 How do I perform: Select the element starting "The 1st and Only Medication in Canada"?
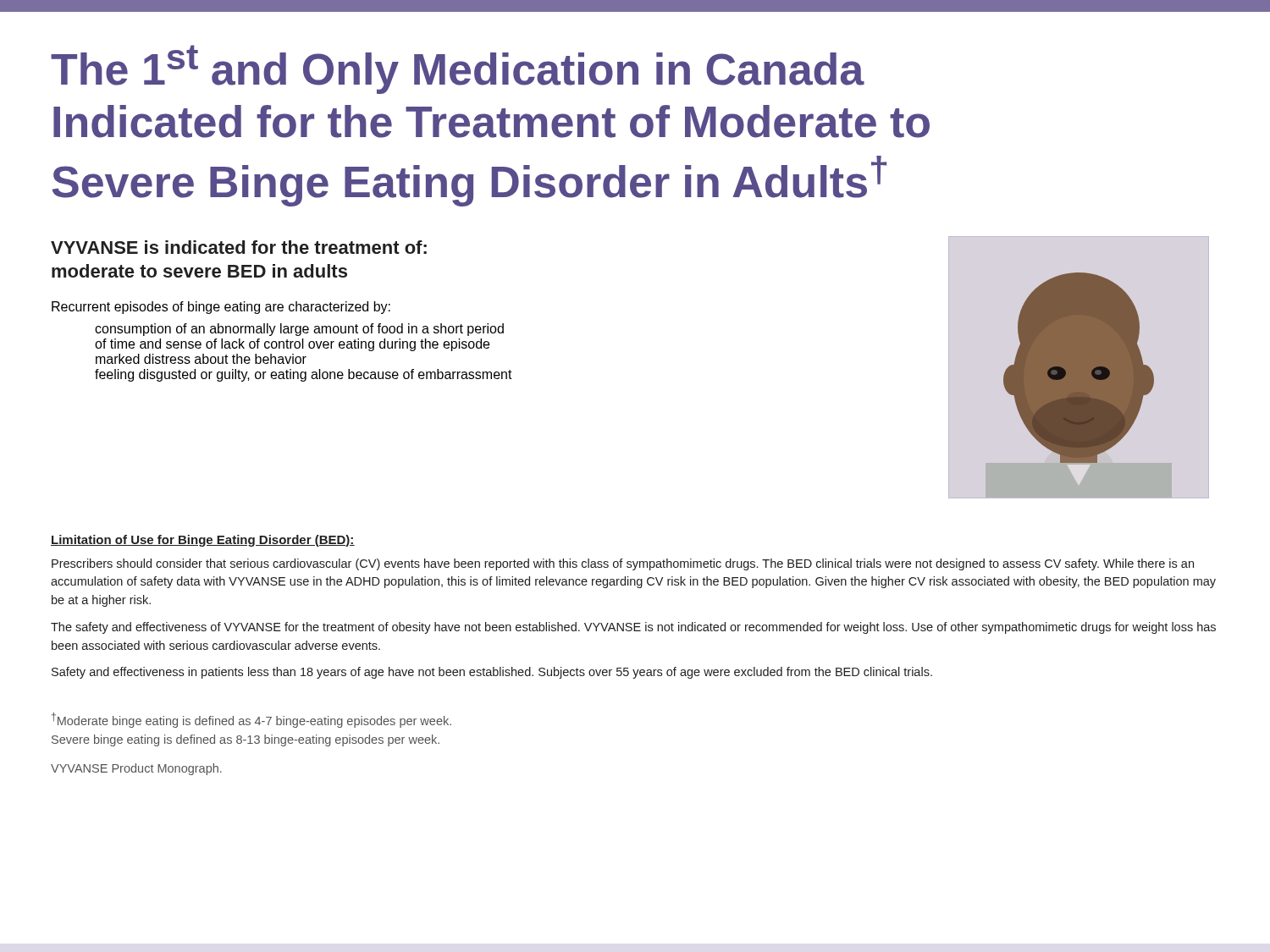(x=635, y=122)
